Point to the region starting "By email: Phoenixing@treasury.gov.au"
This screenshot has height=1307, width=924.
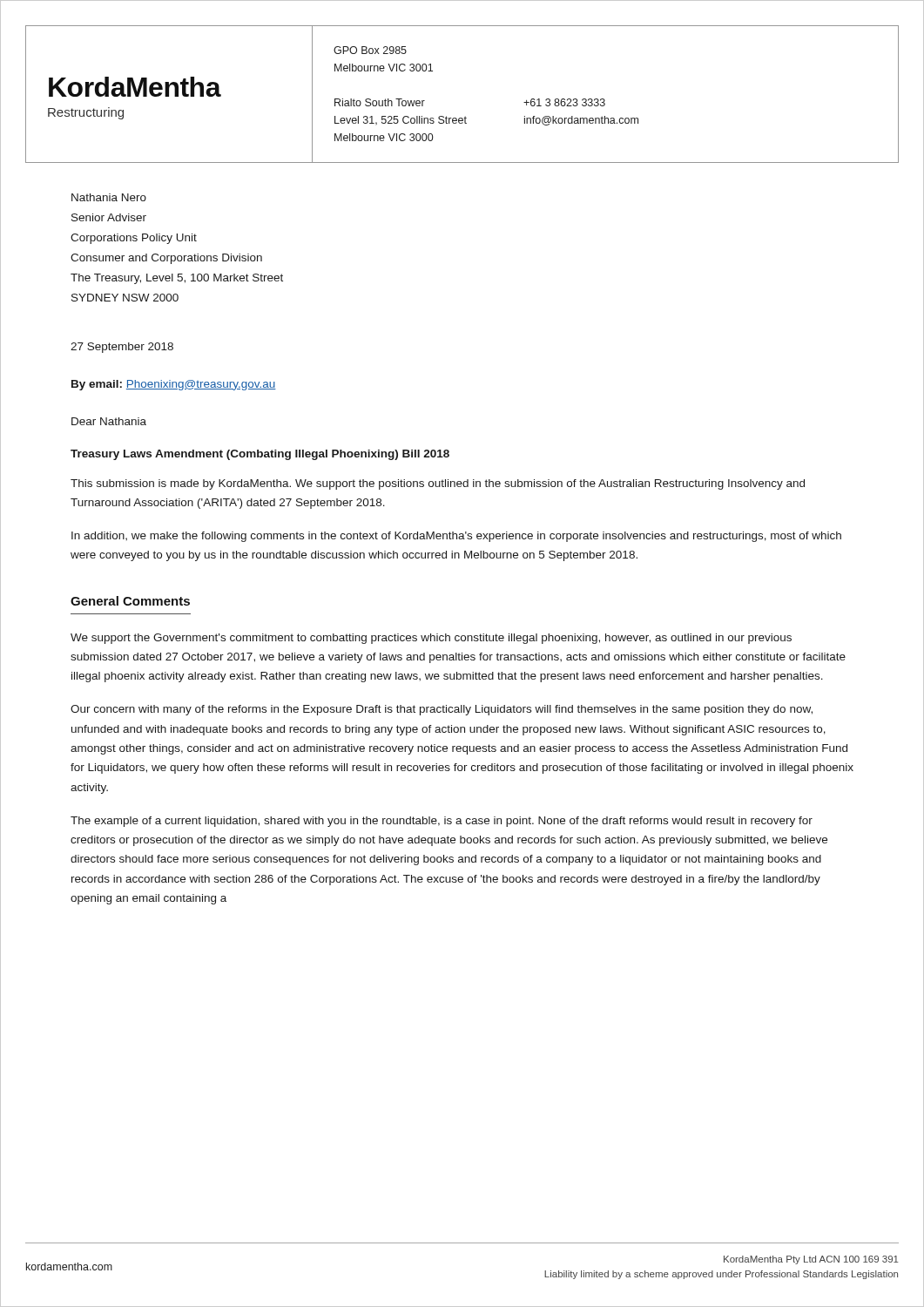tap(173, 383)
